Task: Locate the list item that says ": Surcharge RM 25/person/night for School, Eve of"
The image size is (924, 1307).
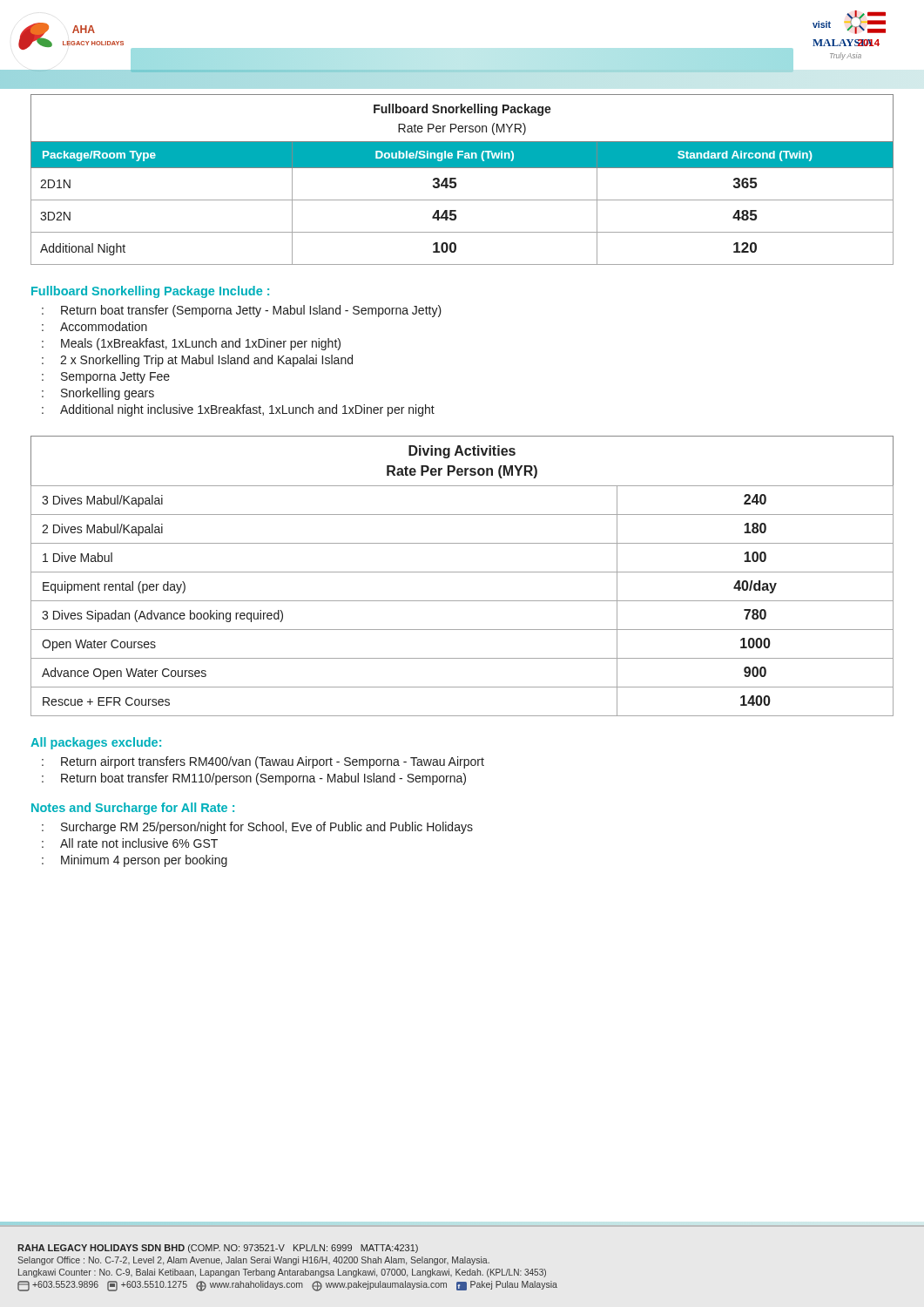Action: pyautogui.click(x=252, y=827)
